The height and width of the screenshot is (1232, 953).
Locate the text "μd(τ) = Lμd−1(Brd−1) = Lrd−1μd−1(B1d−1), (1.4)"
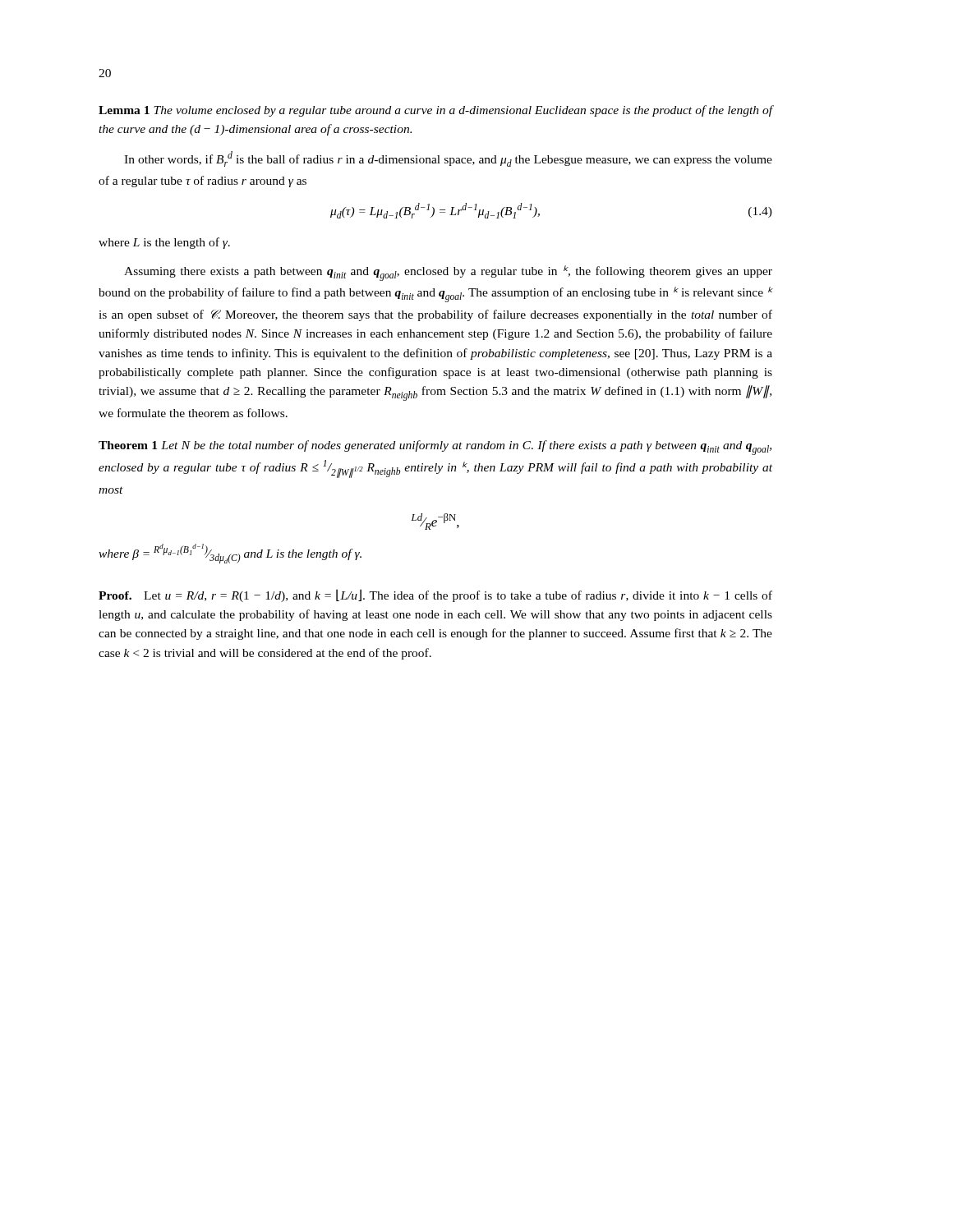pos(429,210)
